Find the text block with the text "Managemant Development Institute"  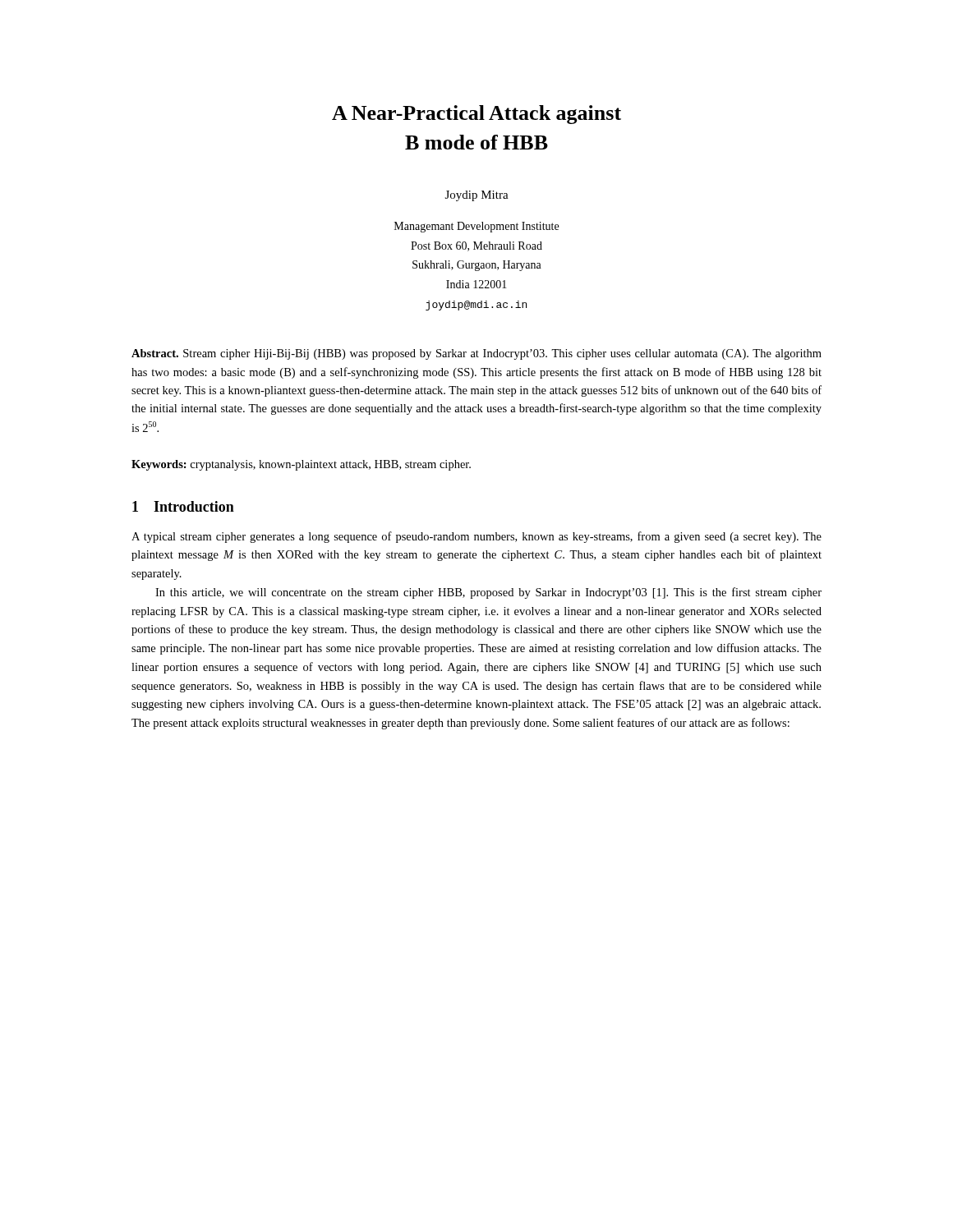(x=476, y=266)
